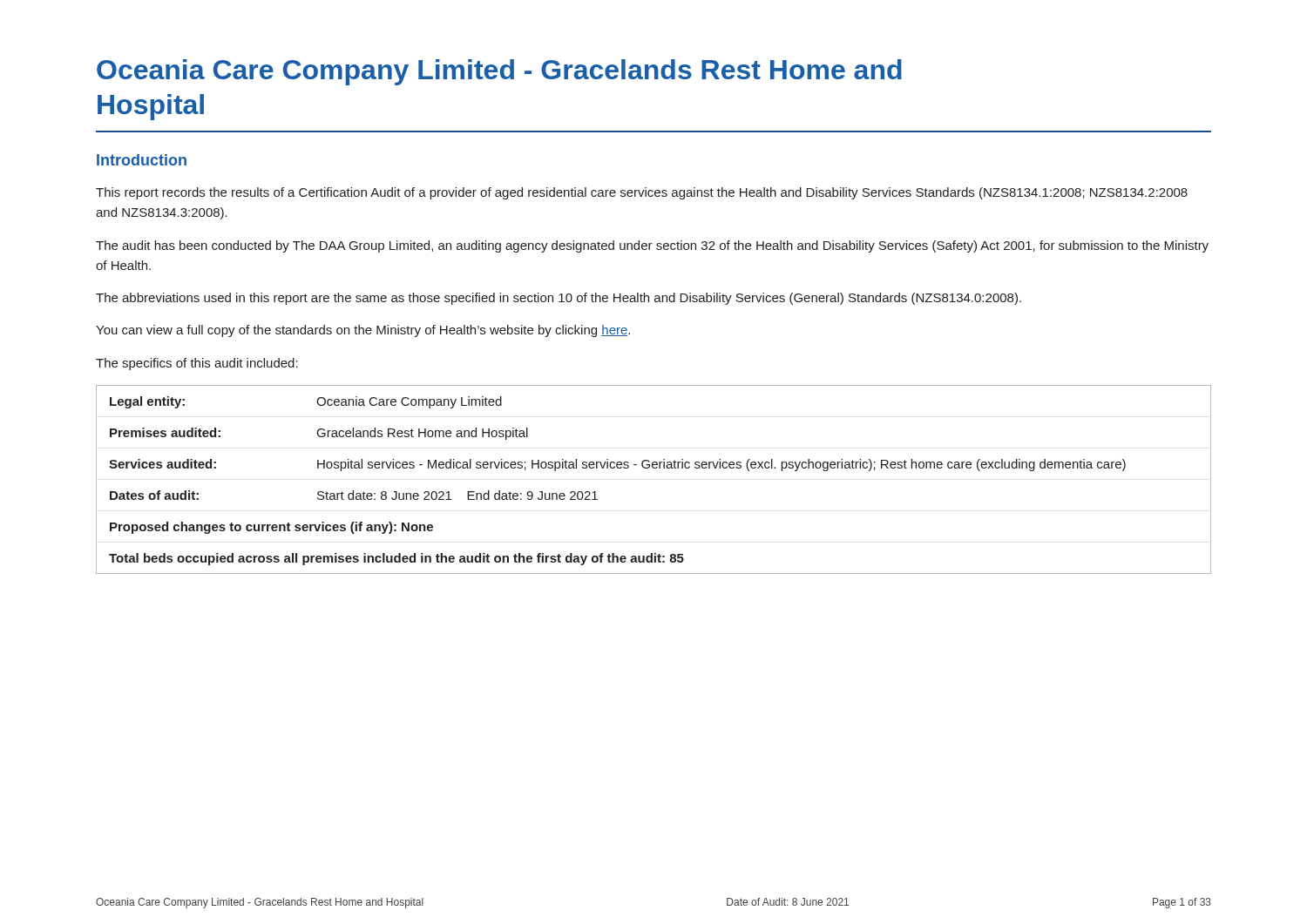Click the passage that begins "The abbreviations used in this report are"
Viewport: 1307px width, 924px height.
click(559, 297)
